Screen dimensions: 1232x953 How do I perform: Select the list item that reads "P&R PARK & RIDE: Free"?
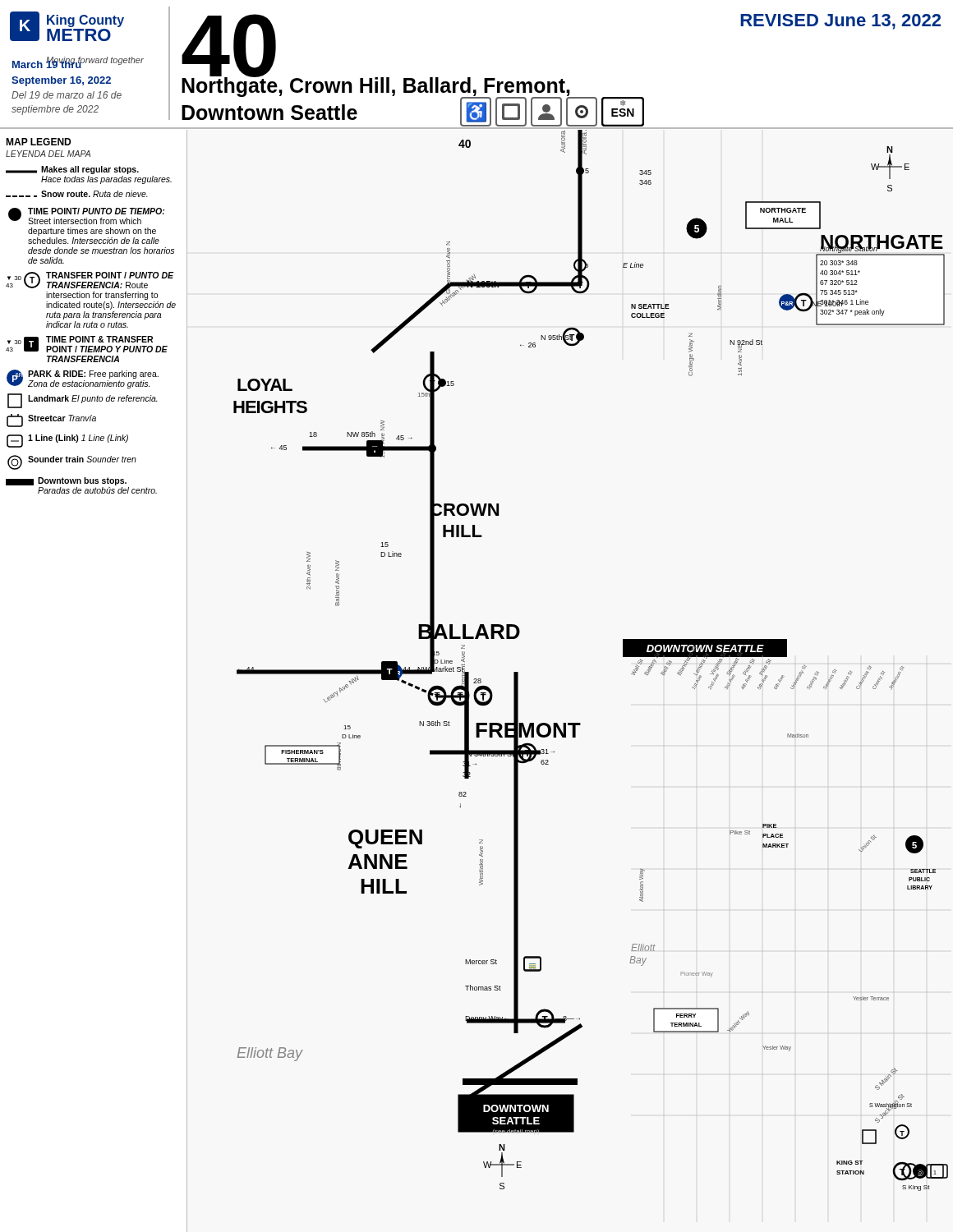pyautogui.click(x=93, y=379)
